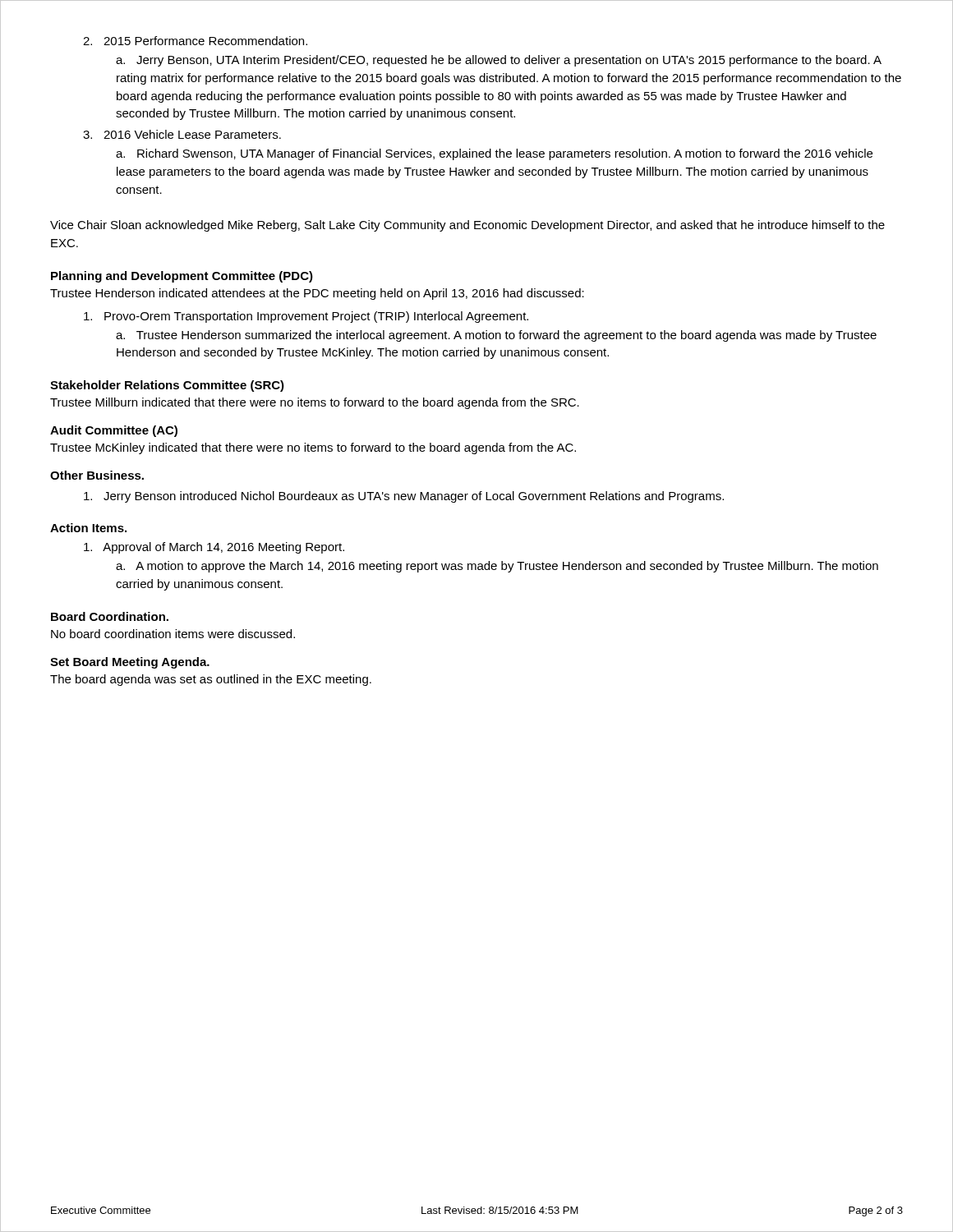Point to the text block starting "a. Richard Swenson, UTA Manager of"
Viewport: 953px width, 1232px height.
click(495, 171)
